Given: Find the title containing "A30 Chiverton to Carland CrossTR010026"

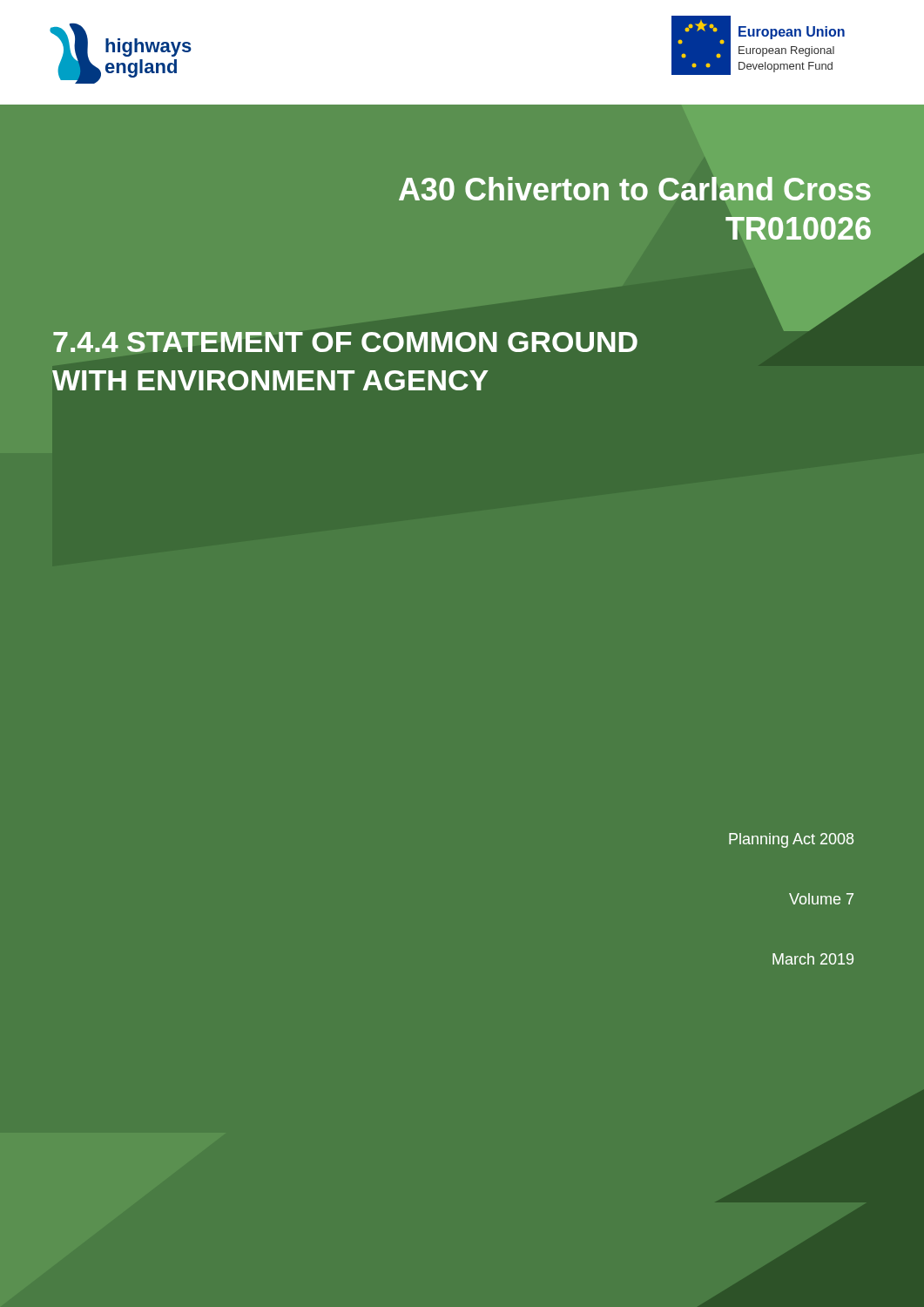Looking at the screenshot, I should click(x=635, y=209).
